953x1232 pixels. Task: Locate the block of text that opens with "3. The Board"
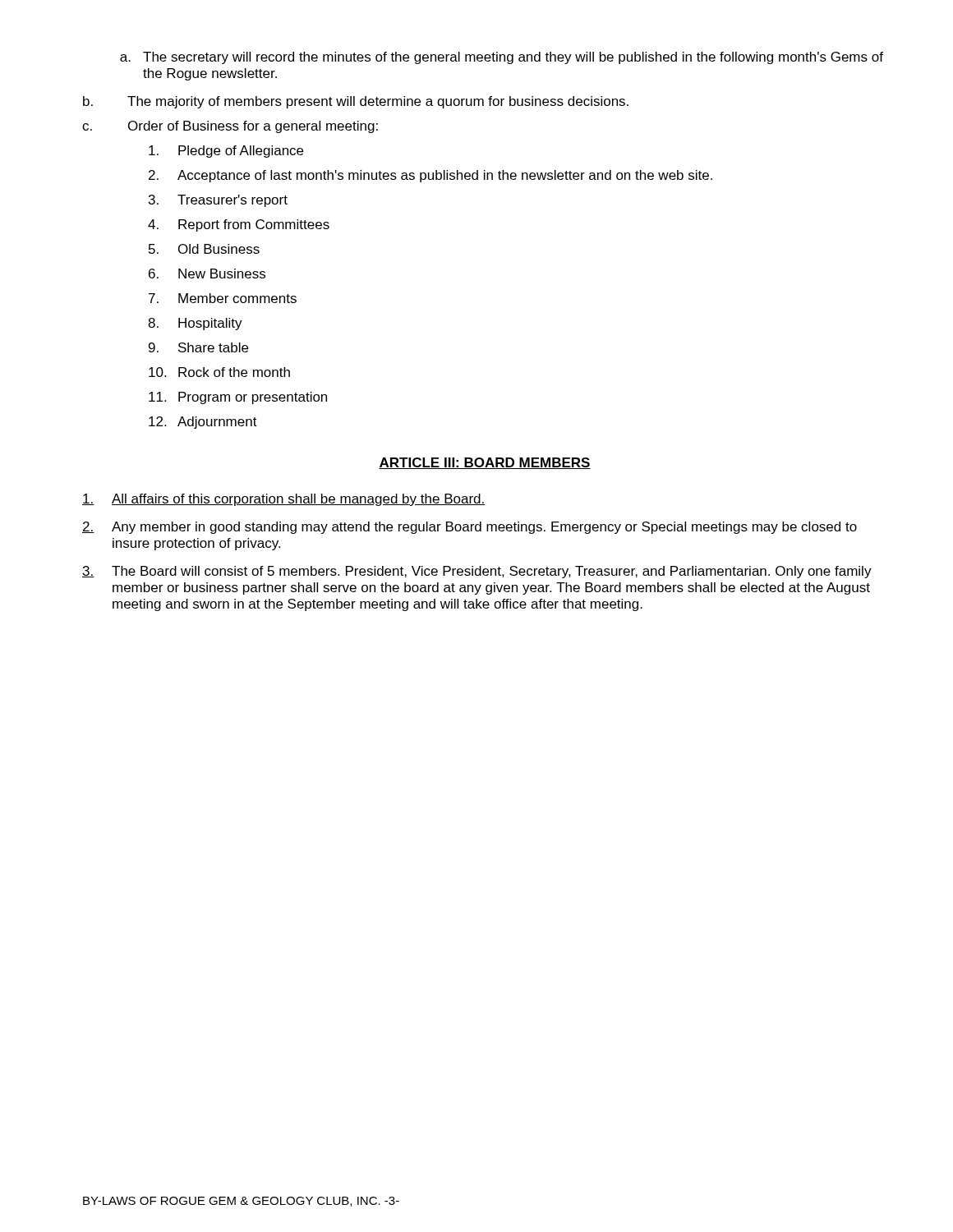point(485,588)
